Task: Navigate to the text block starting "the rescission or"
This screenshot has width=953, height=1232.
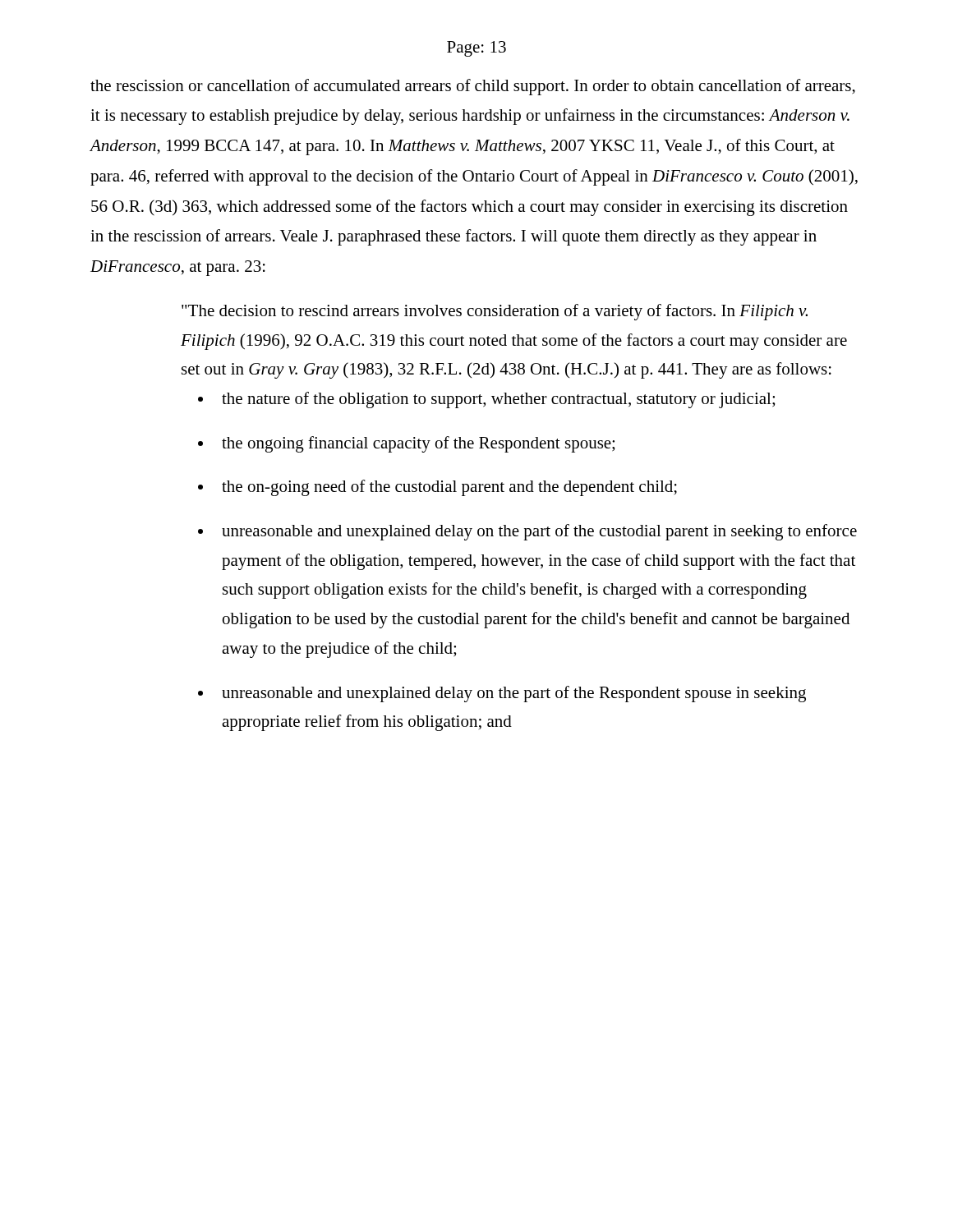Action: [474, 176]
